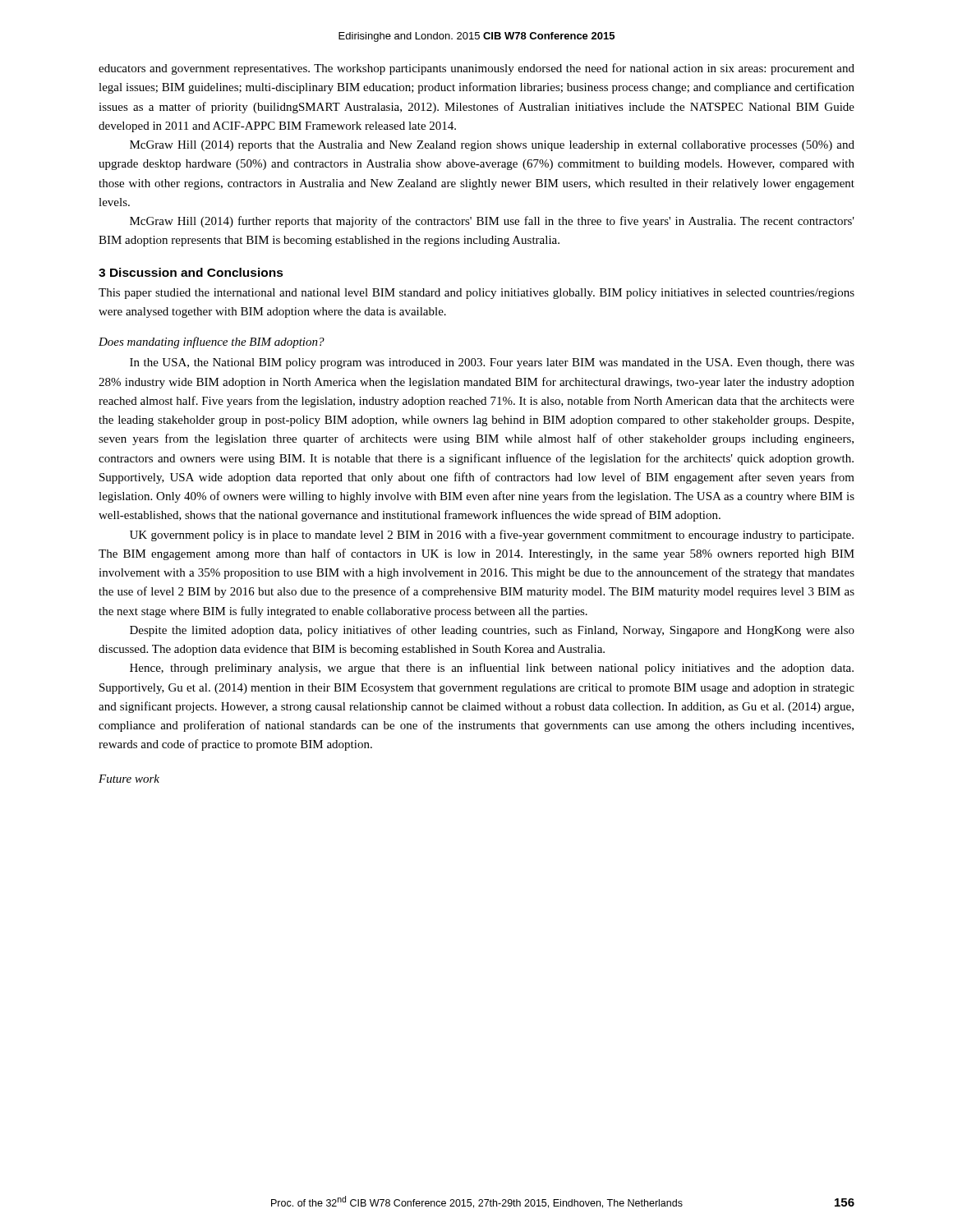
Task: Find the element starting "McGraw Hill (2014) reports that"
Action: coord(476,174)
